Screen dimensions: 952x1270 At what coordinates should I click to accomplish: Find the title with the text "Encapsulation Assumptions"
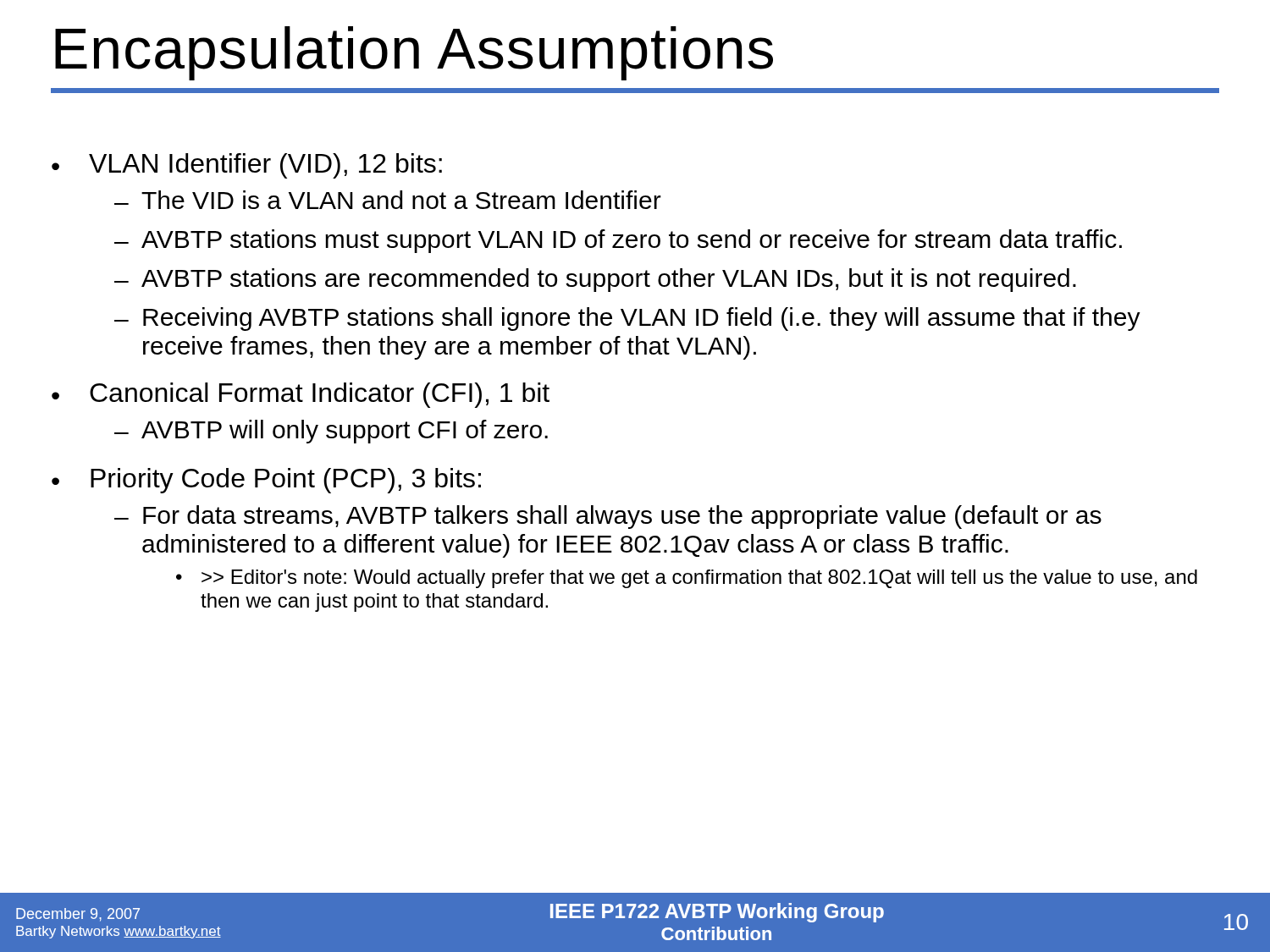click(x=635, y=54)
